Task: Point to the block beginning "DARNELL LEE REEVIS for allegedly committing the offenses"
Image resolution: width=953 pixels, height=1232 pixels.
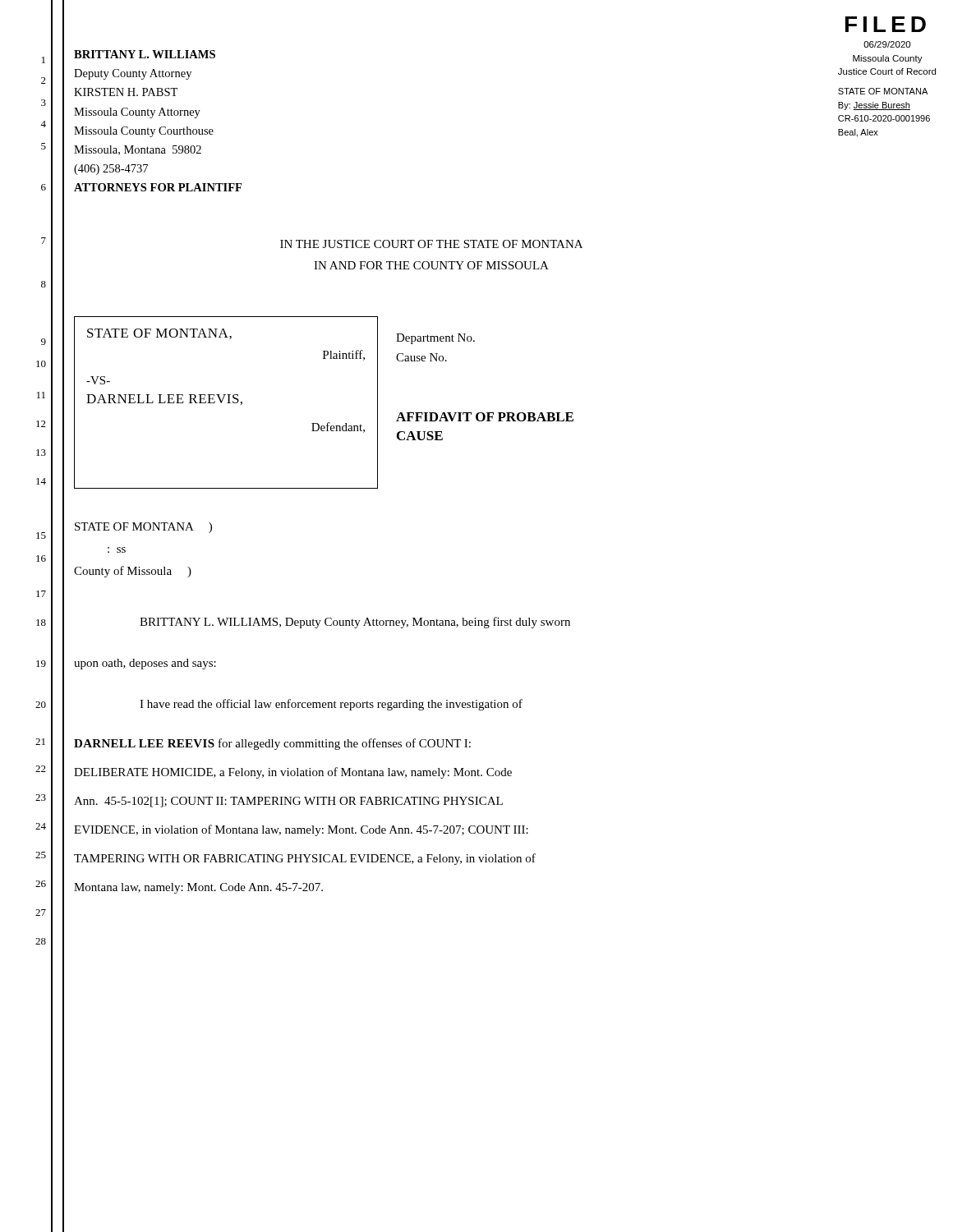Action: 273,743
